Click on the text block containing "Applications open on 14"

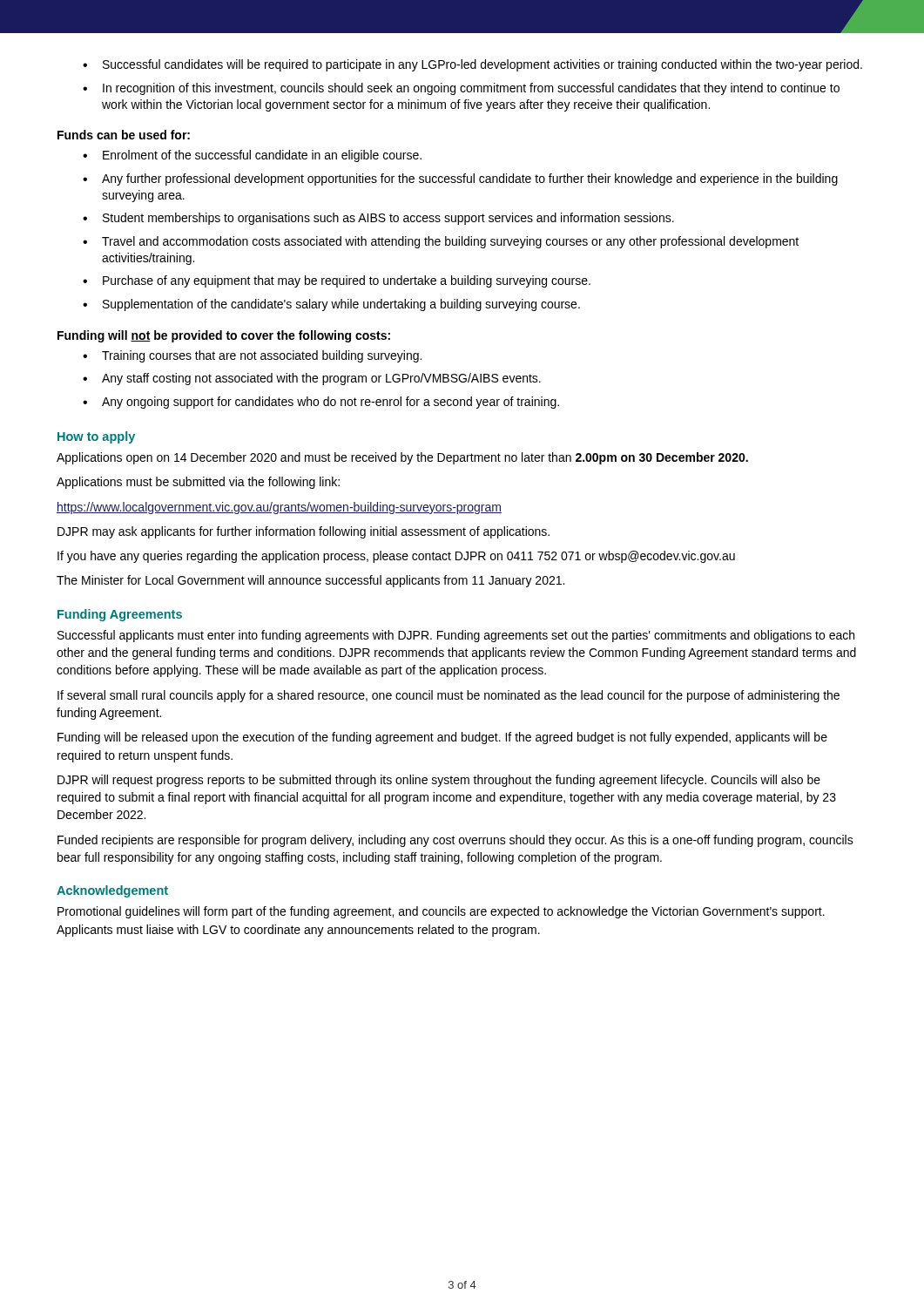(462, 458)
